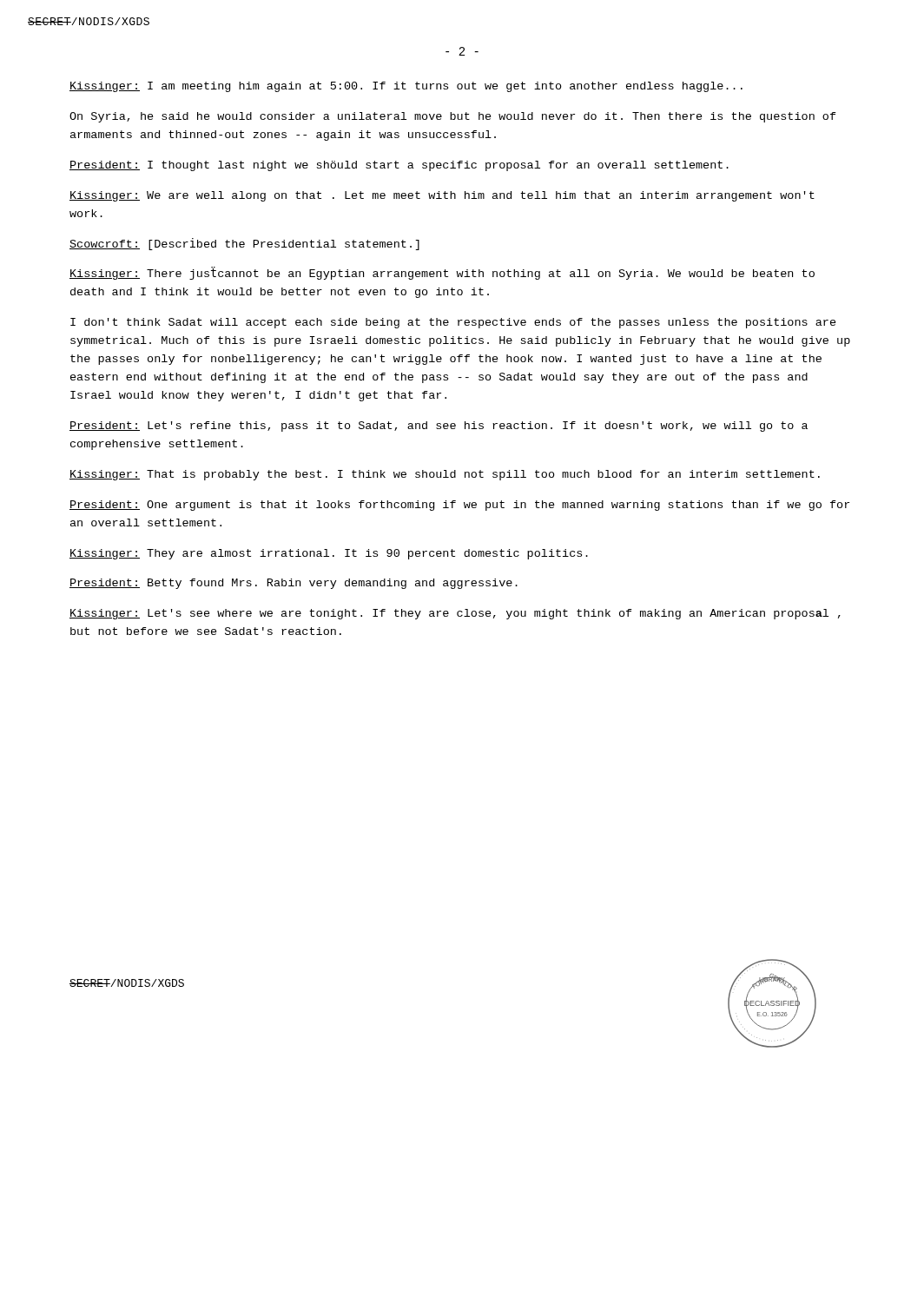Find the text block that reads "President: I thought last night"
Image resolution: width=924 pixels, height=1303 pixels.
coord(400,165)
